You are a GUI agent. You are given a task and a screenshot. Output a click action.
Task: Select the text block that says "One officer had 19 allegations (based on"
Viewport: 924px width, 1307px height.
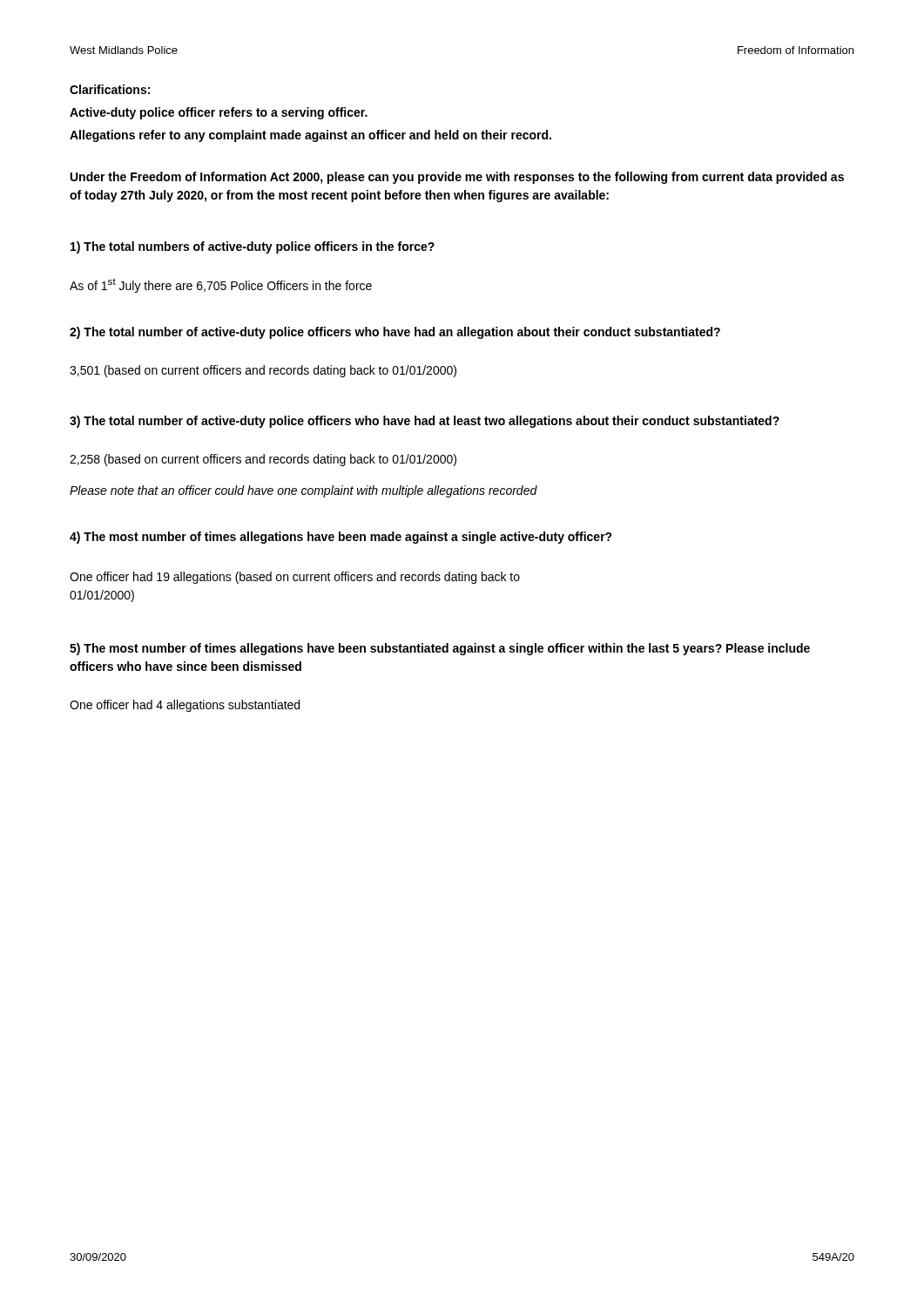click(x=295, y=586)
